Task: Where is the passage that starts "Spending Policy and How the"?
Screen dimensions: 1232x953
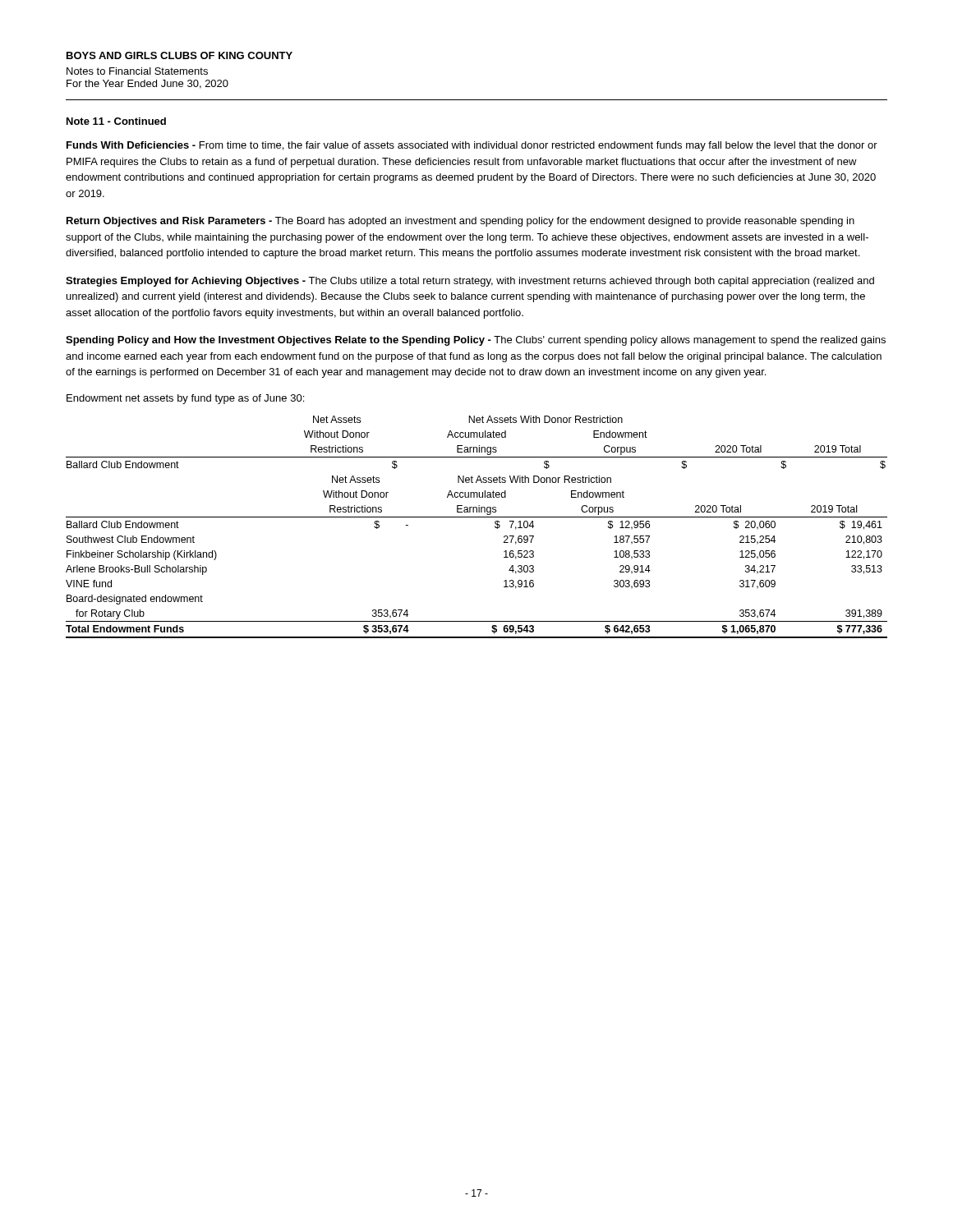Action: tap(476, 356)
